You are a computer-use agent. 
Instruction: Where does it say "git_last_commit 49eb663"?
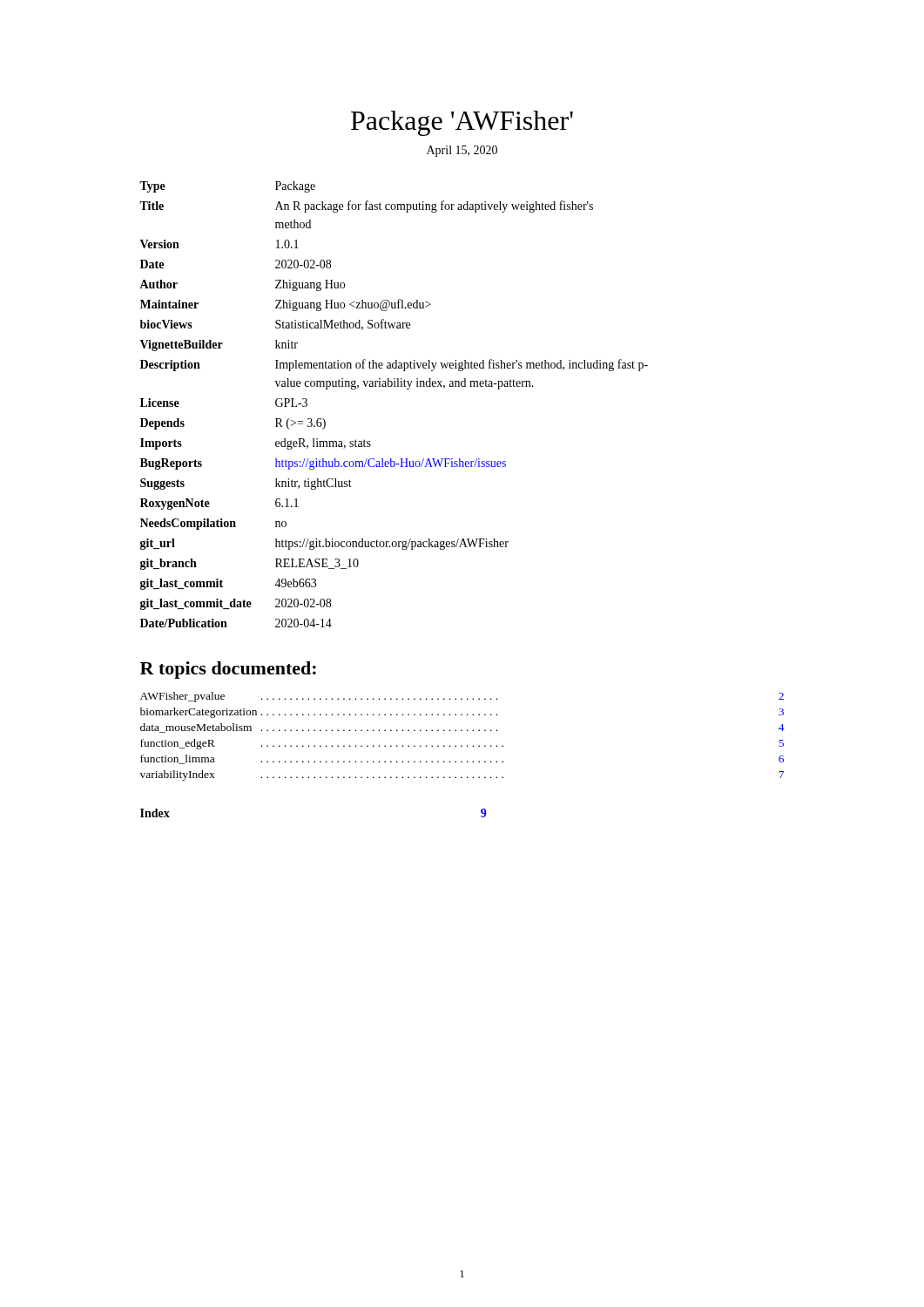click(x=196, y=584)
